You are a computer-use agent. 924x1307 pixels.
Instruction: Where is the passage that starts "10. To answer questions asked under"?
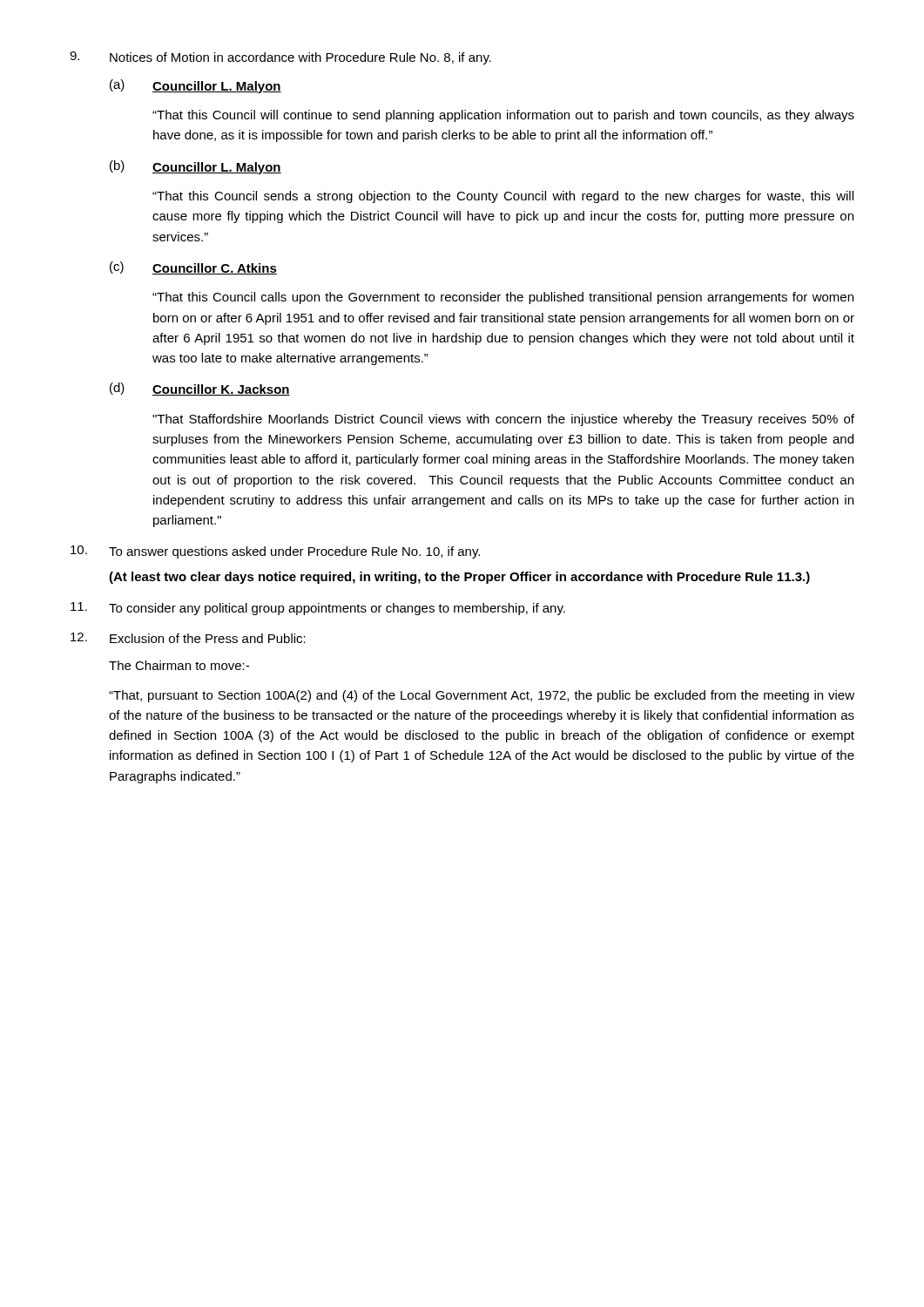[x=275, y=552]
